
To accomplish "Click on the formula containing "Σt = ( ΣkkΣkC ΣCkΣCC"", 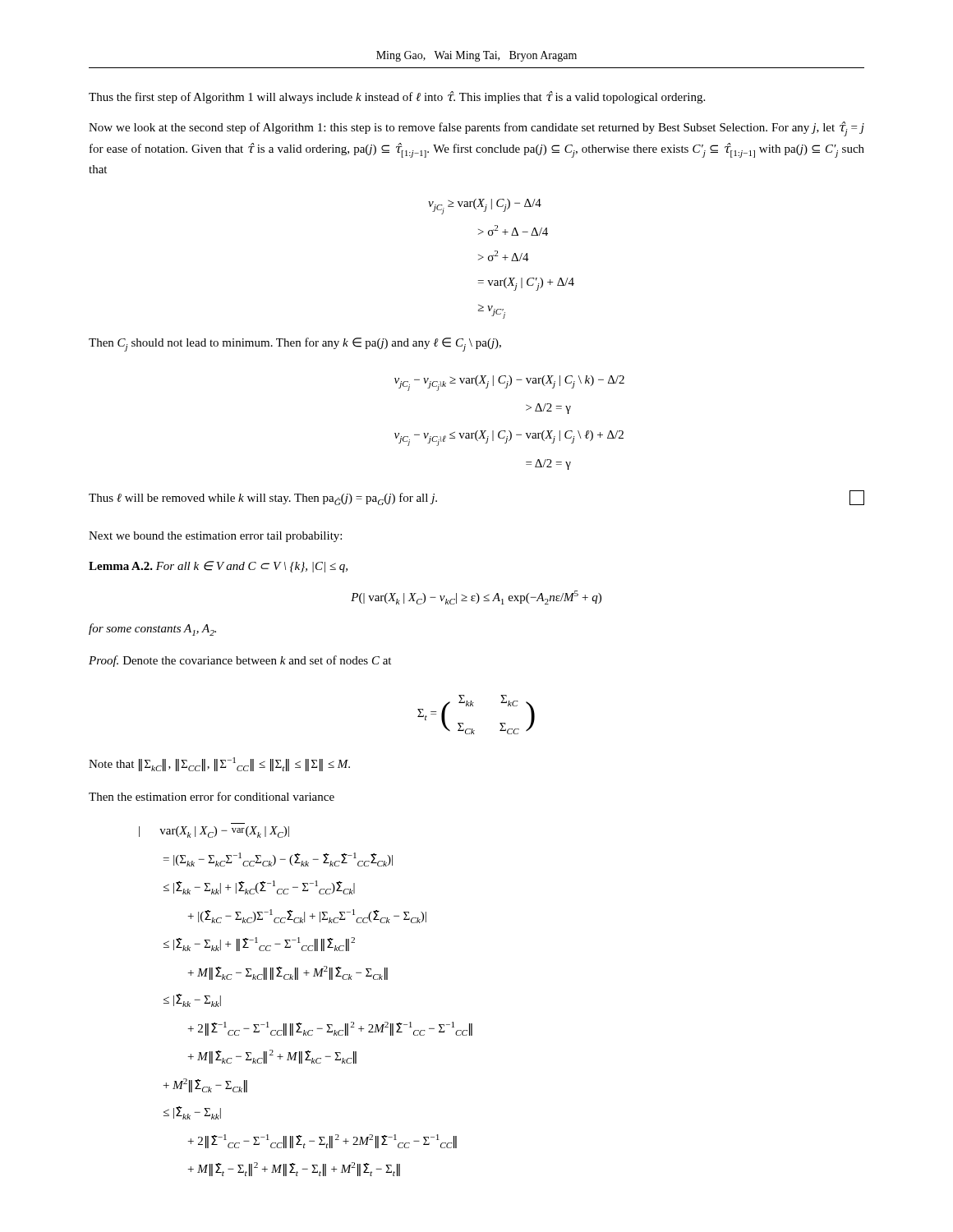I will coord(476,714).
